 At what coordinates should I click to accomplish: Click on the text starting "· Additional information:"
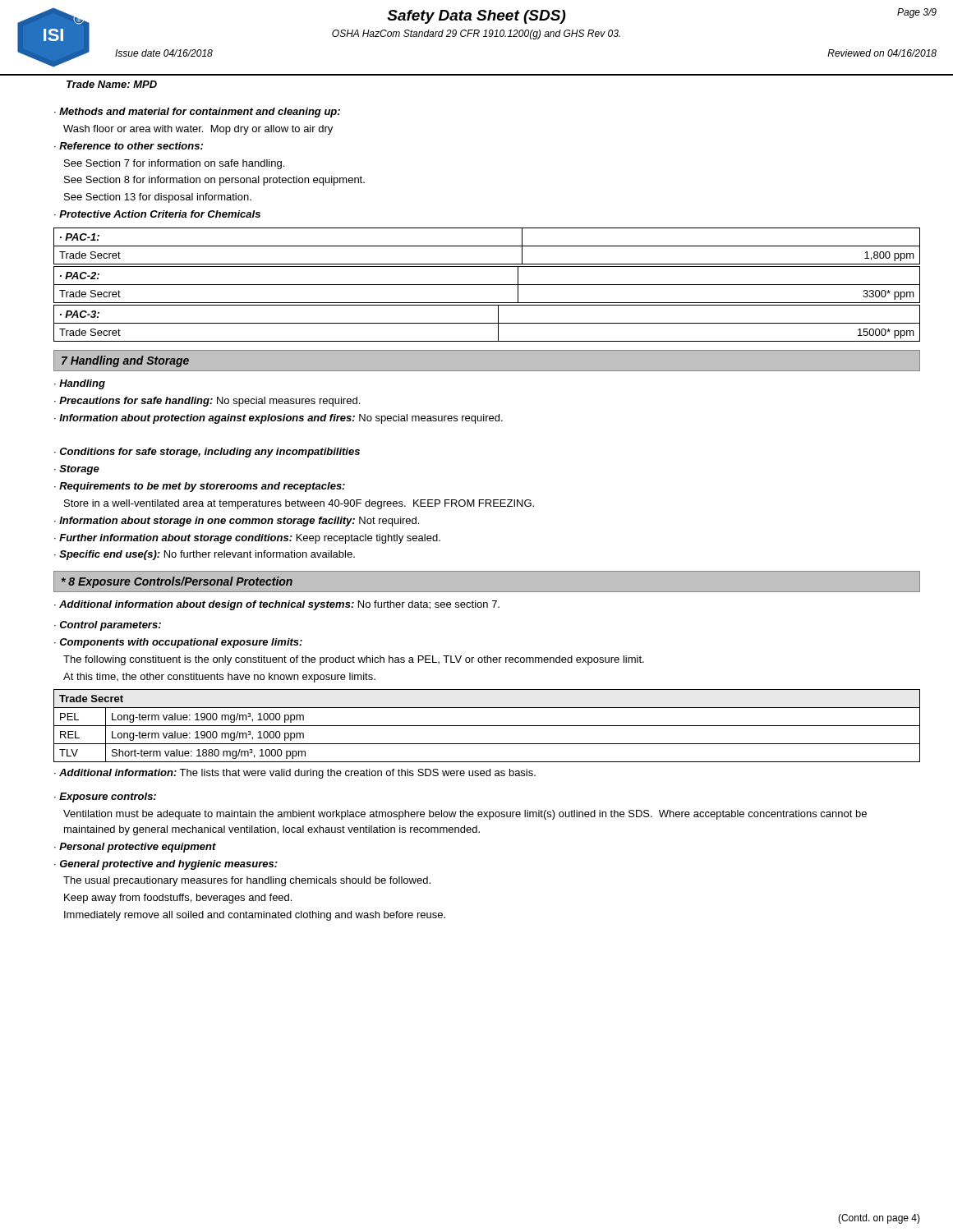(x=487, y=774)
